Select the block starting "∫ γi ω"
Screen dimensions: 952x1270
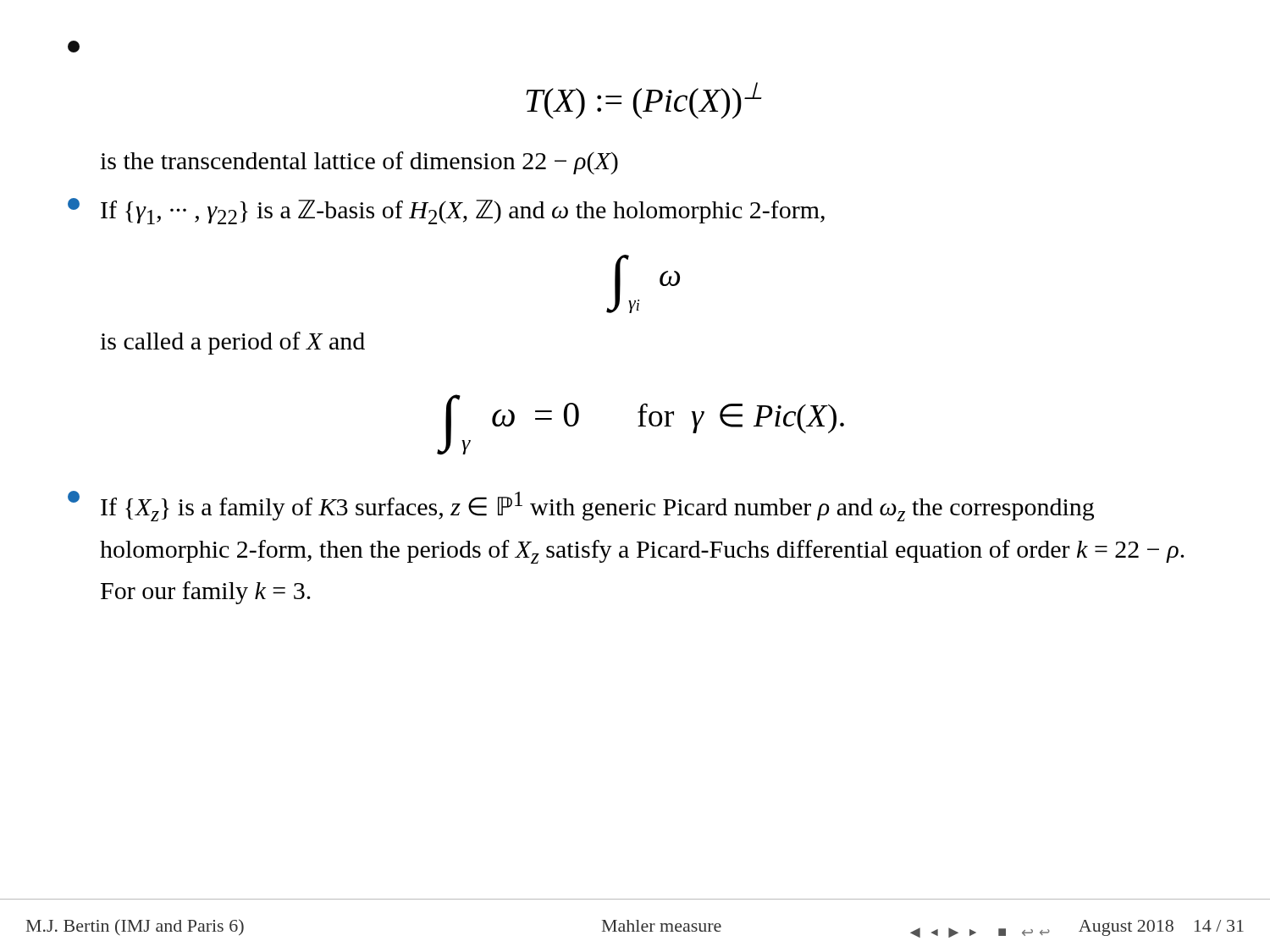(x=644, y=277)
